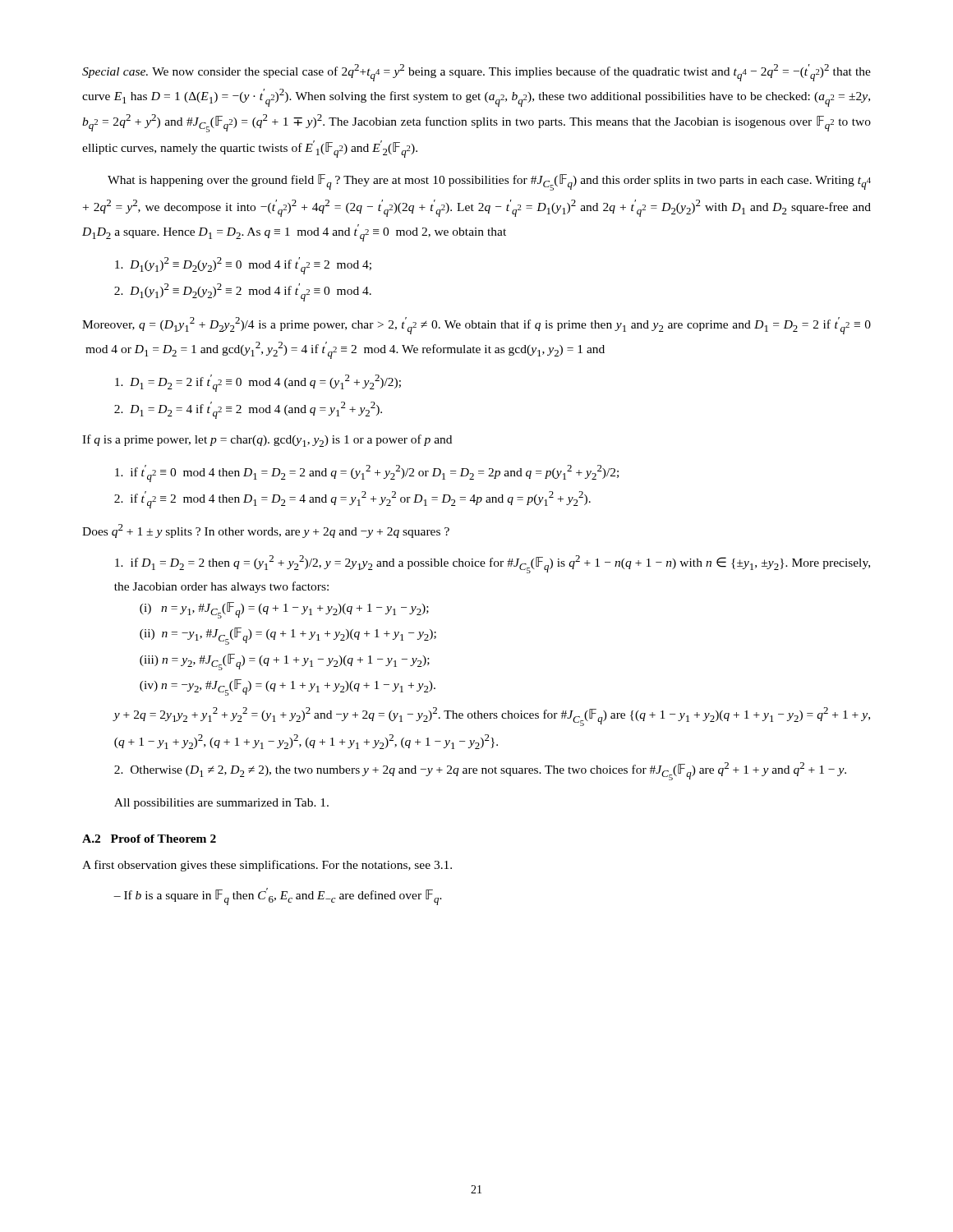Locate the block of text that opens with "if D1 = D2 = 2 then q"
The width and height of the screenshot is (953, 1232).
pos(493,564)
